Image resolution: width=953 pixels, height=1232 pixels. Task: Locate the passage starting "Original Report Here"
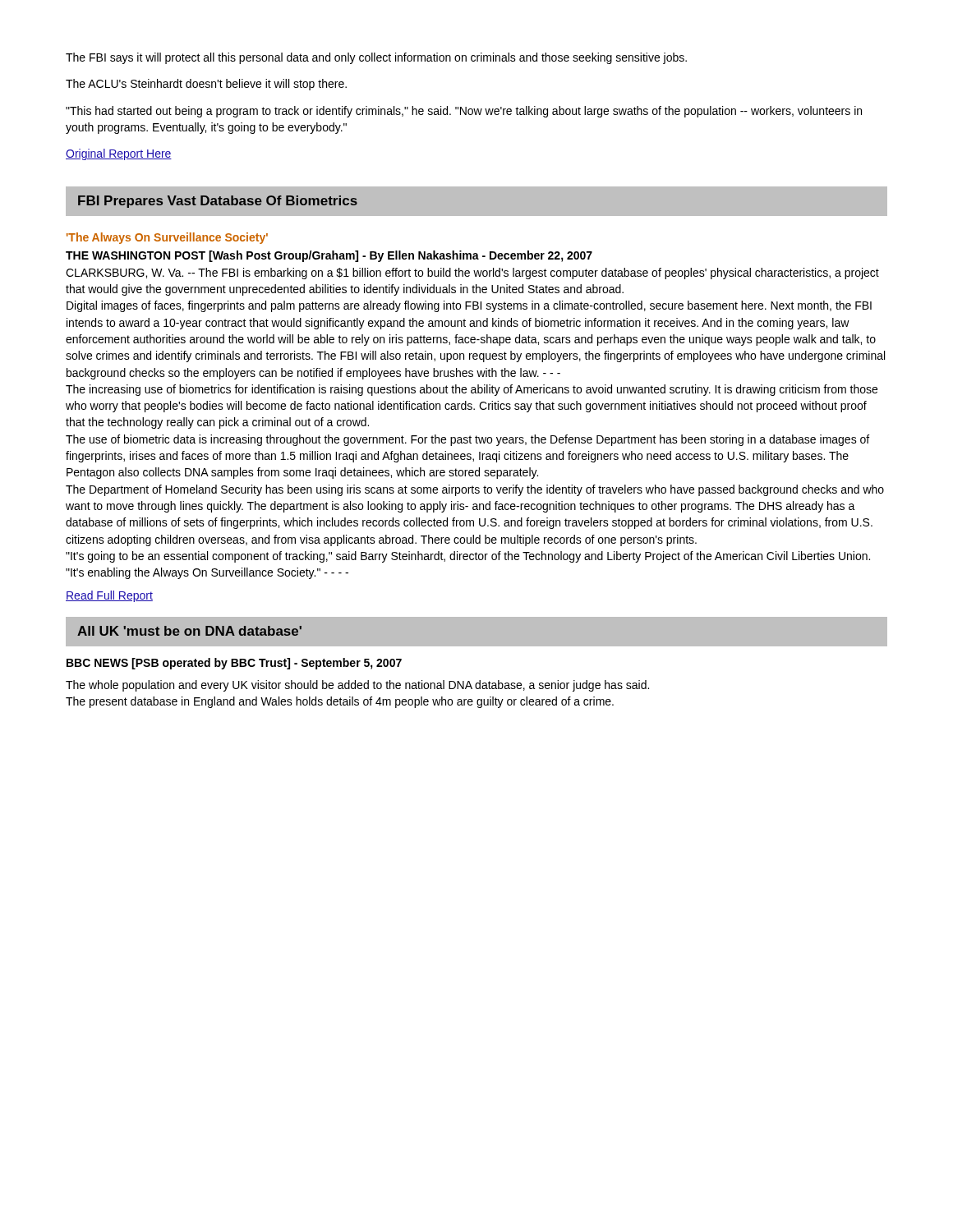118,154
